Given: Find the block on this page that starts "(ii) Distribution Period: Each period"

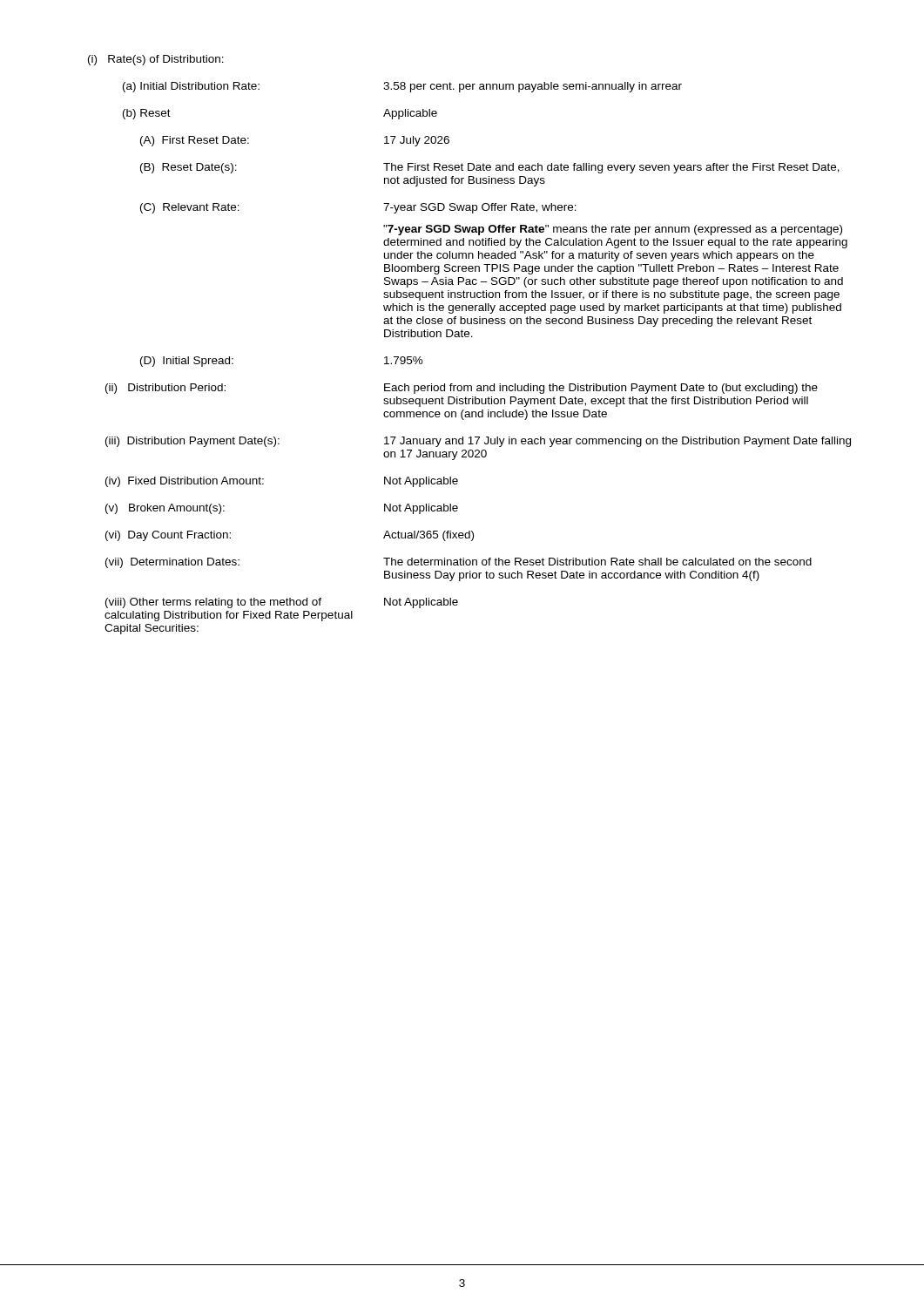Looking at the screenshot, I should tap(471, 400).
